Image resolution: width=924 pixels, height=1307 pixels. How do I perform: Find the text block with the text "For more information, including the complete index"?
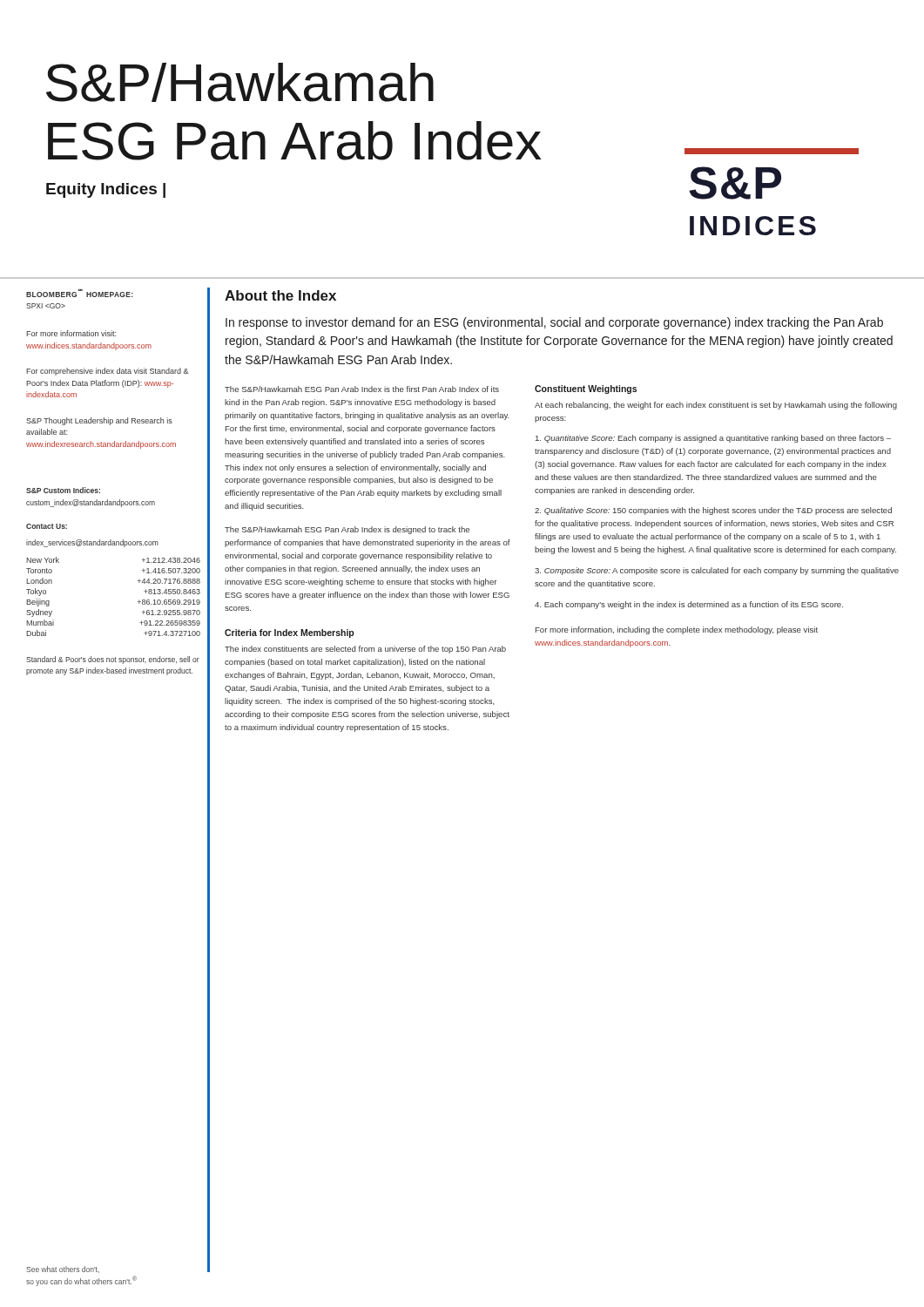coord(676,636)
